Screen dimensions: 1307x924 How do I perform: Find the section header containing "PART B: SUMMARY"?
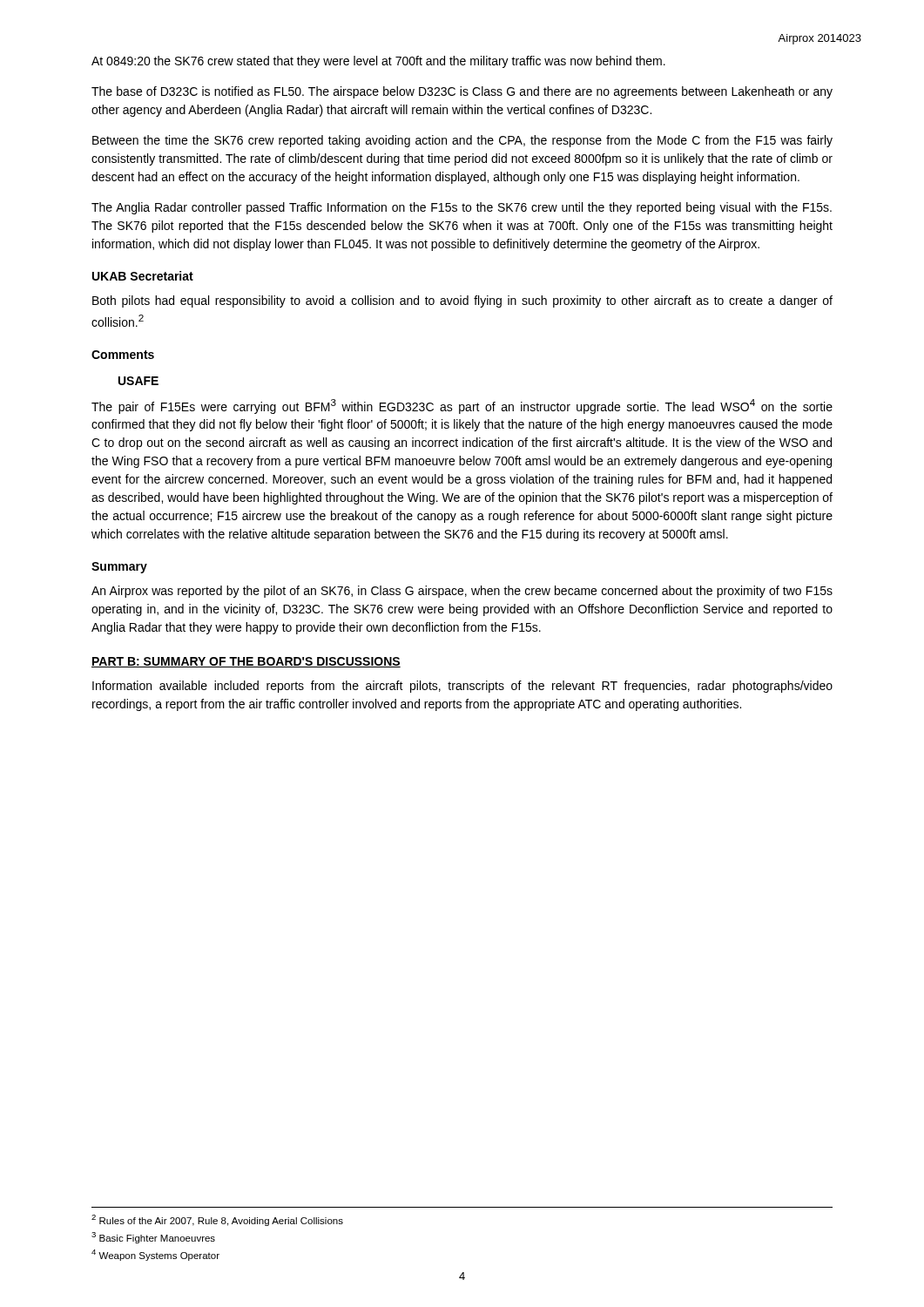tap(246, 662)
